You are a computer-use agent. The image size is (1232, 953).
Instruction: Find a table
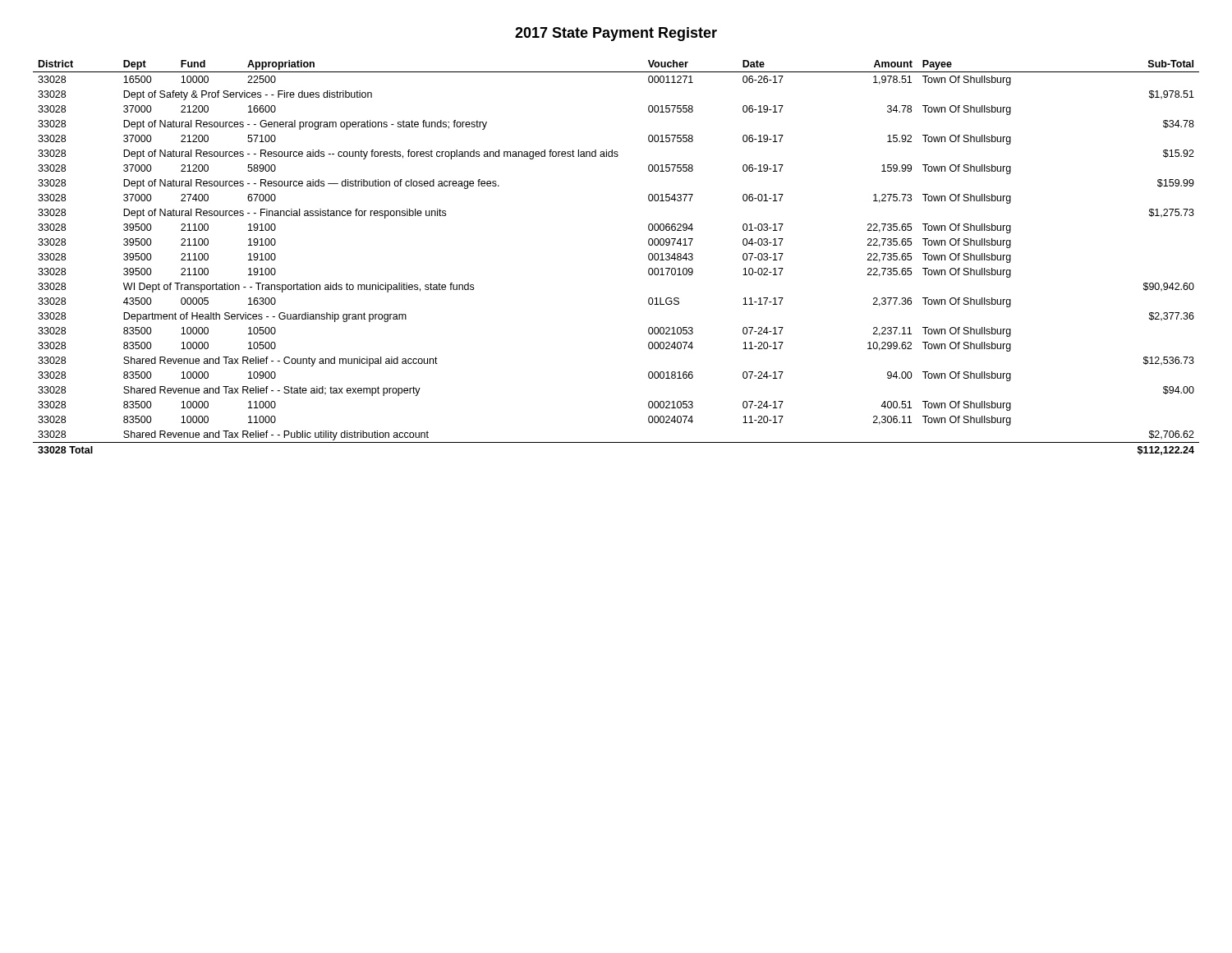(616, 257)
